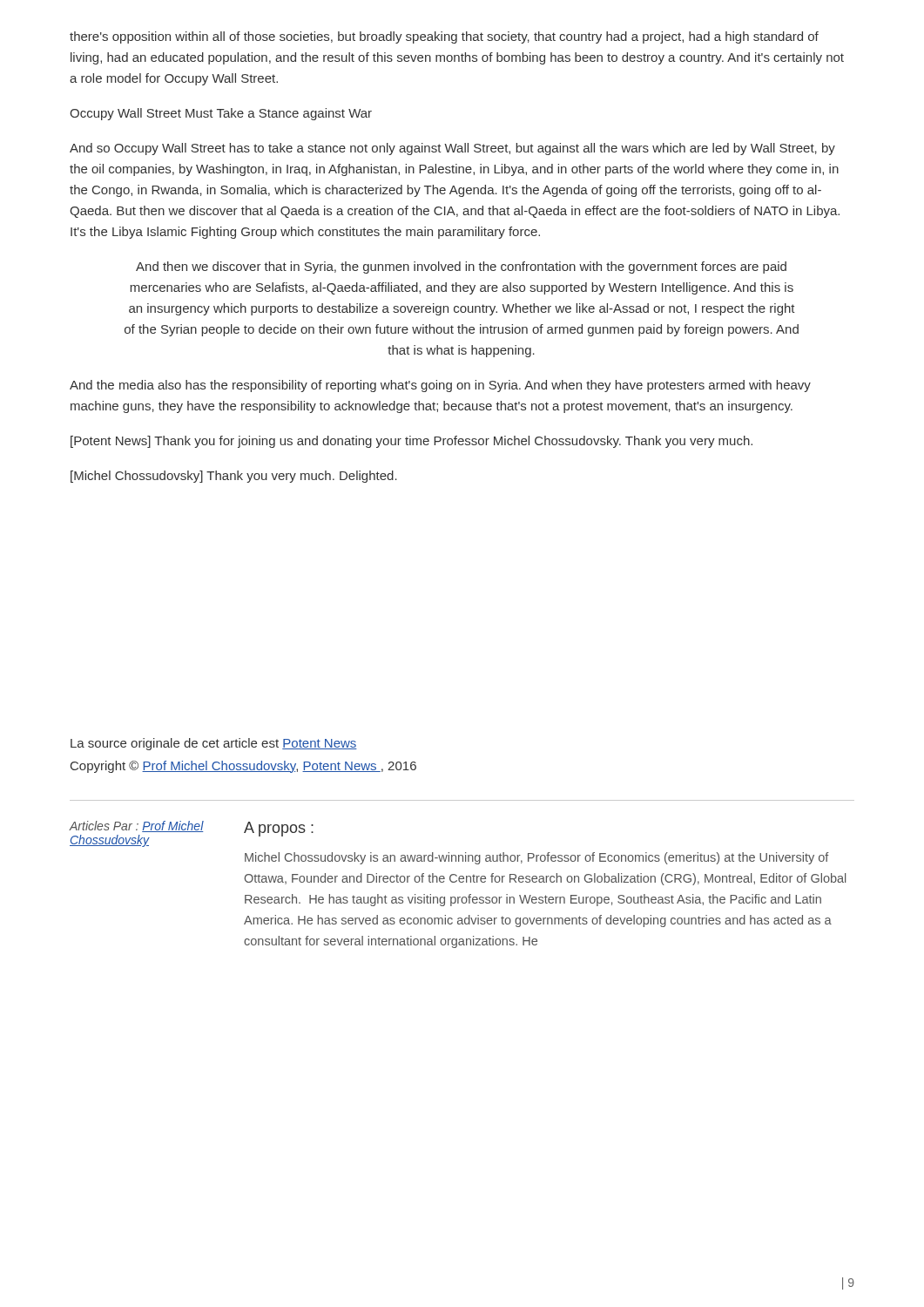Viewport: 924px width, 1307px height.
Task: Find the block on this page that starts "And then we discover that"
Action: pyautogui.click(x=462, y=308)
